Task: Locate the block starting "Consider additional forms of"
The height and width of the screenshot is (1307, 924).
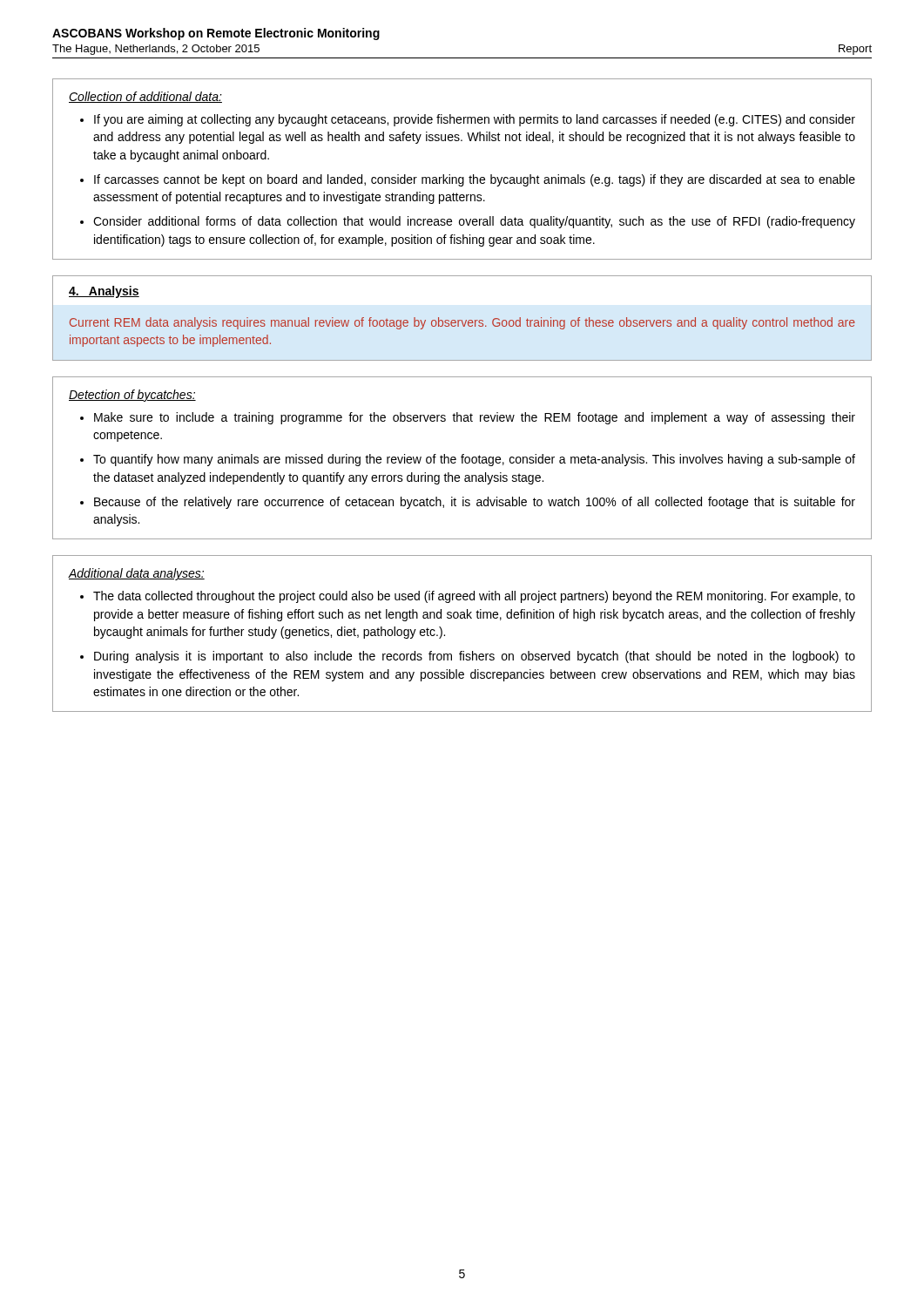Action: (x=474, y=231)
